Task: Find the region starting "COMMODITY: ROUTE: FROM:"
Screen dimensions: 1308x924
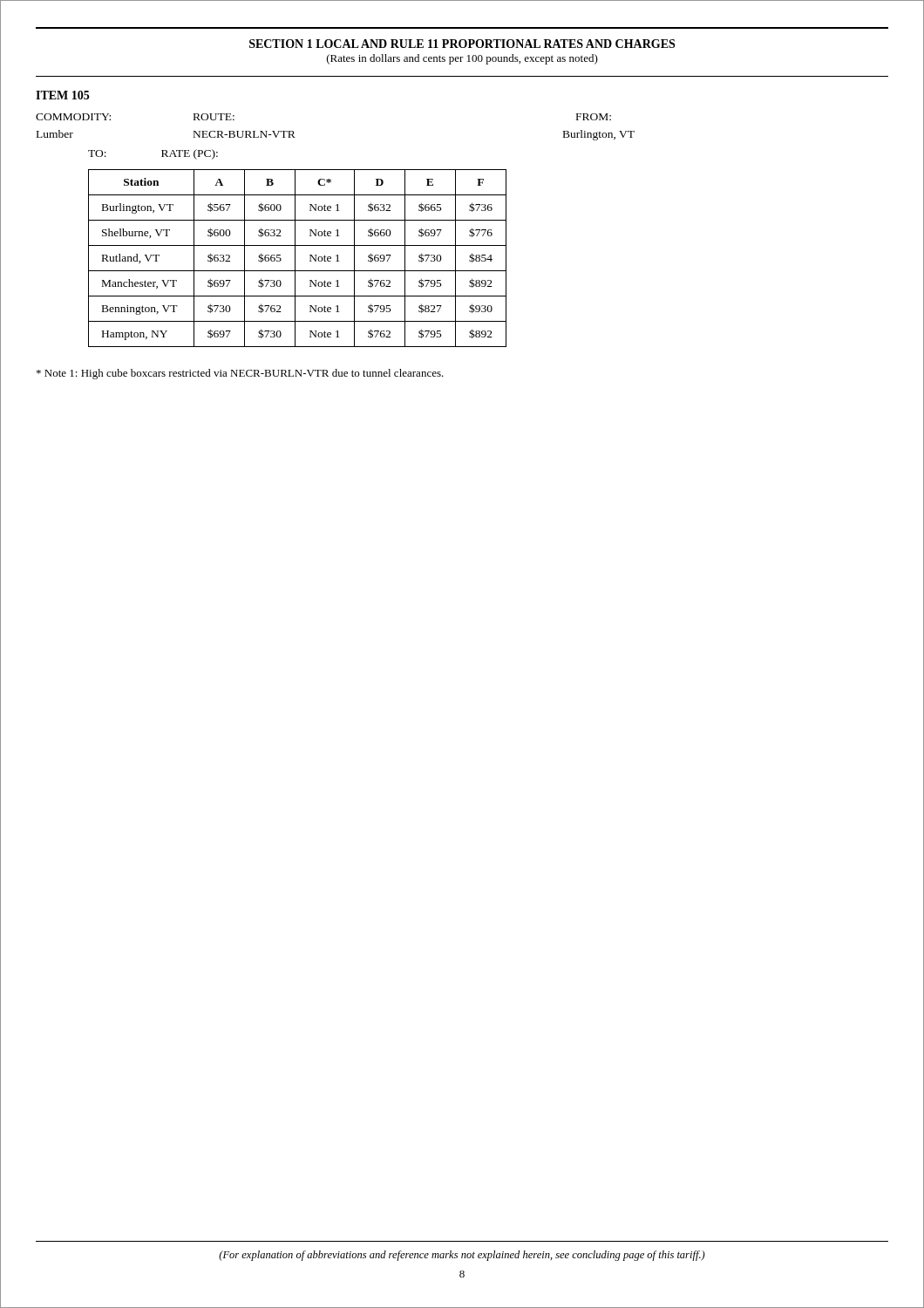Action: (75, 116)
